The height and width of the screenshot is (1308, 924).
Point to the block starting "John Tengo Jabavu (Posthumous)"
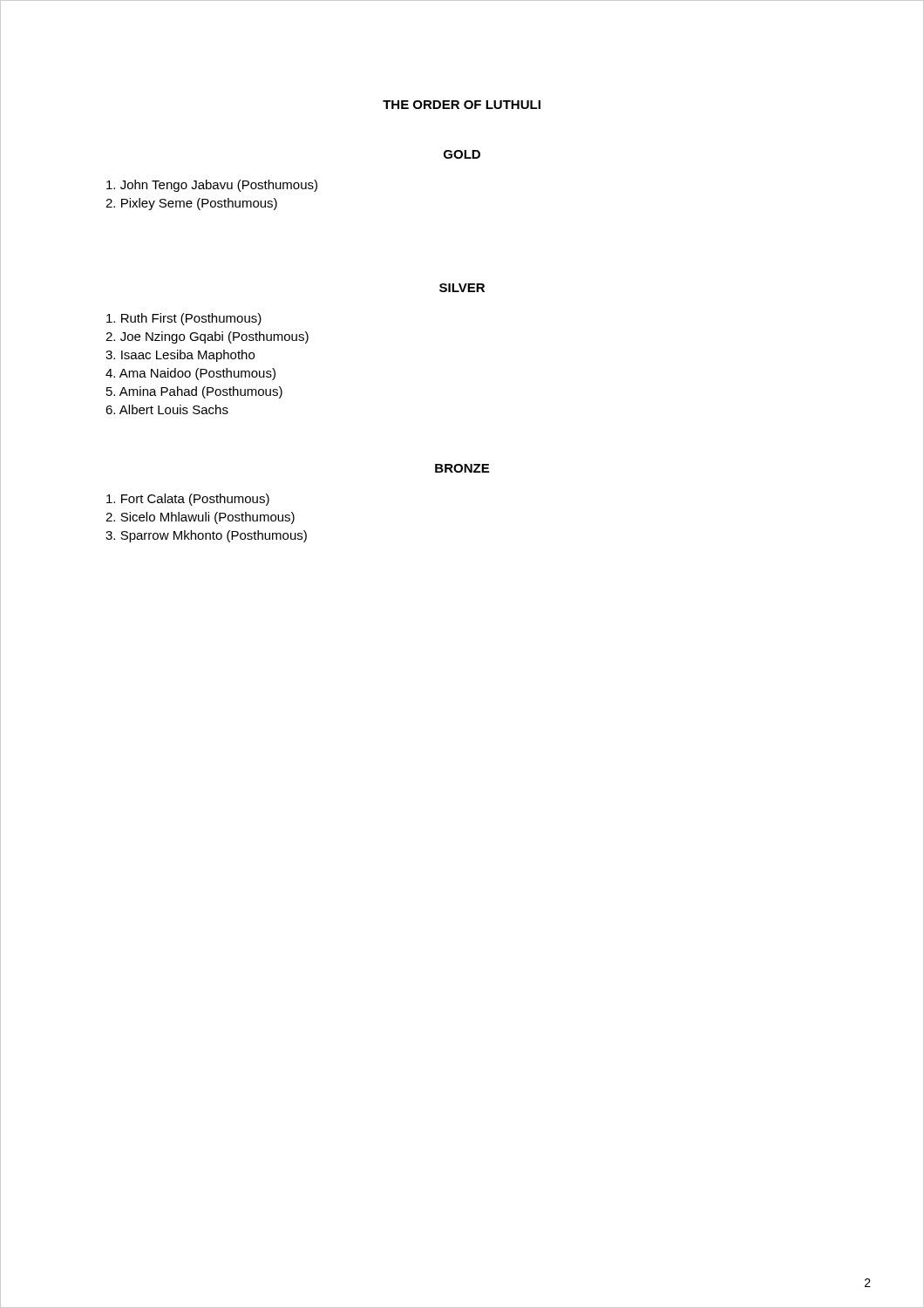coord(212,184)
